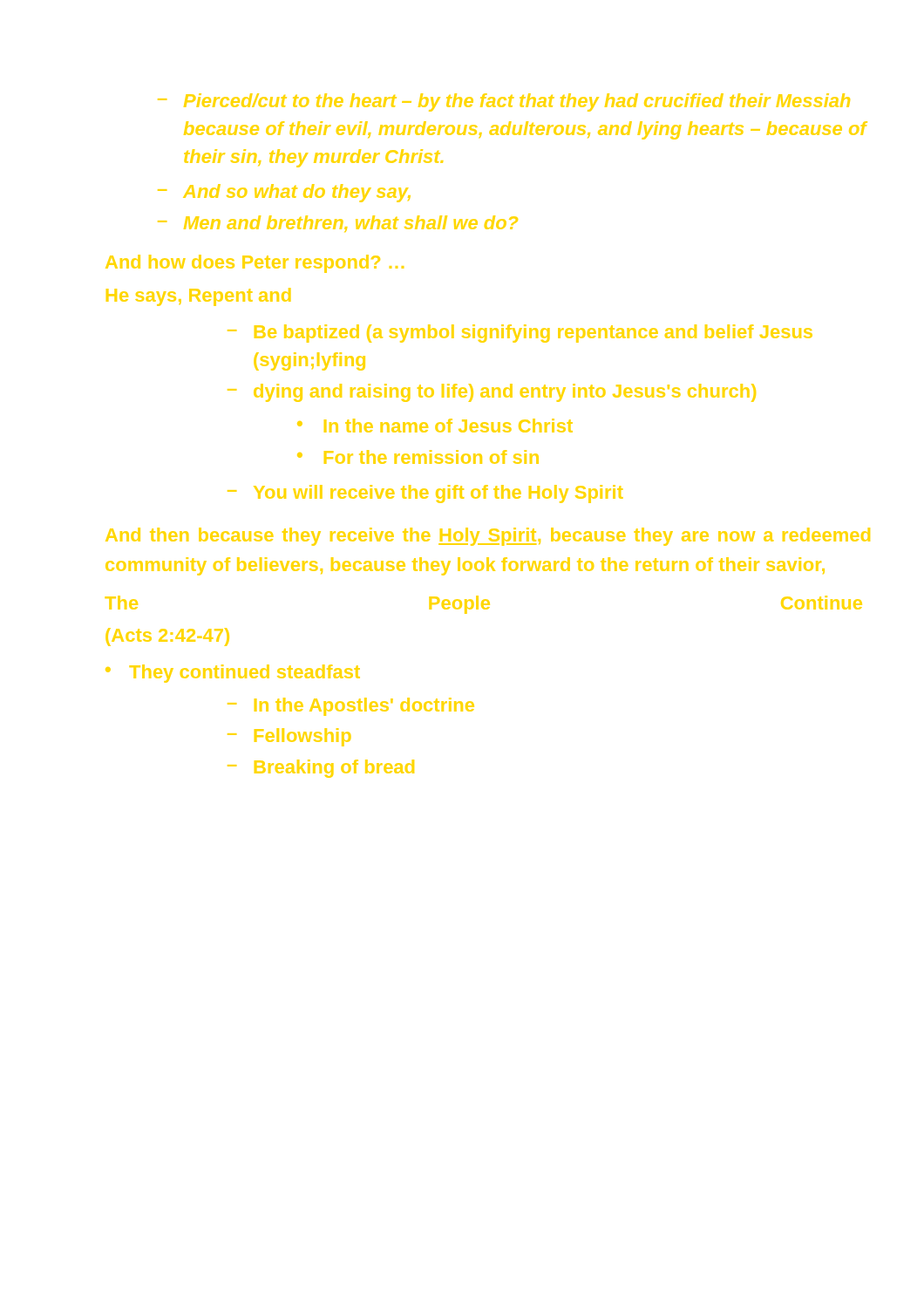Image resolution: width=924 pixels, height=1308 pixels.
Task: Locate the text starting "– Men and brethren, what shall we"
Action: pyautogui.click(x=338, y=223)
